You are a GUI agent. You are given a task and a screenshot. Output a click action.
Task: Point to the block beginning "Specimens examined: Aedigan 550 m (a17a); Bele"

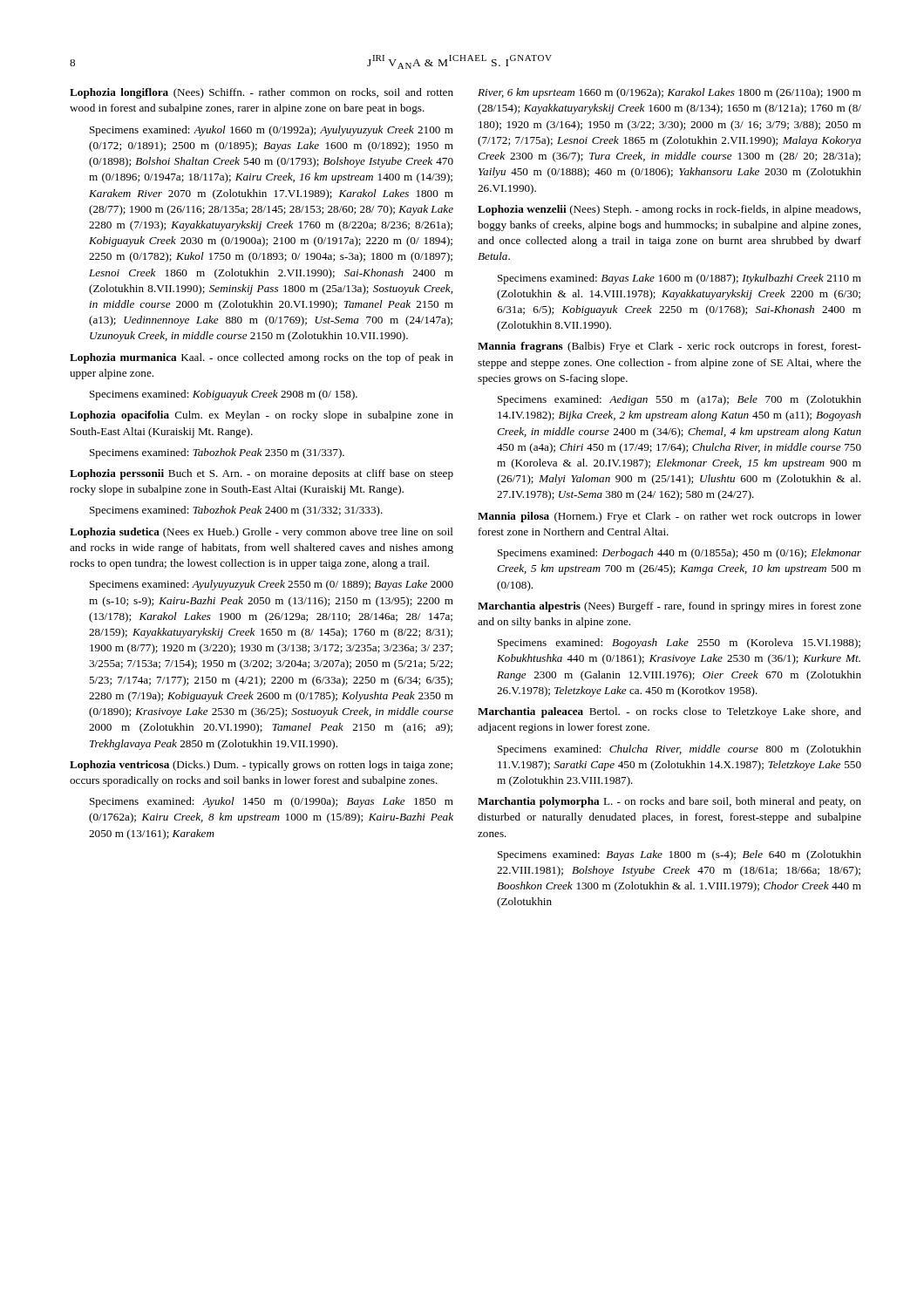tap(679, 447)
